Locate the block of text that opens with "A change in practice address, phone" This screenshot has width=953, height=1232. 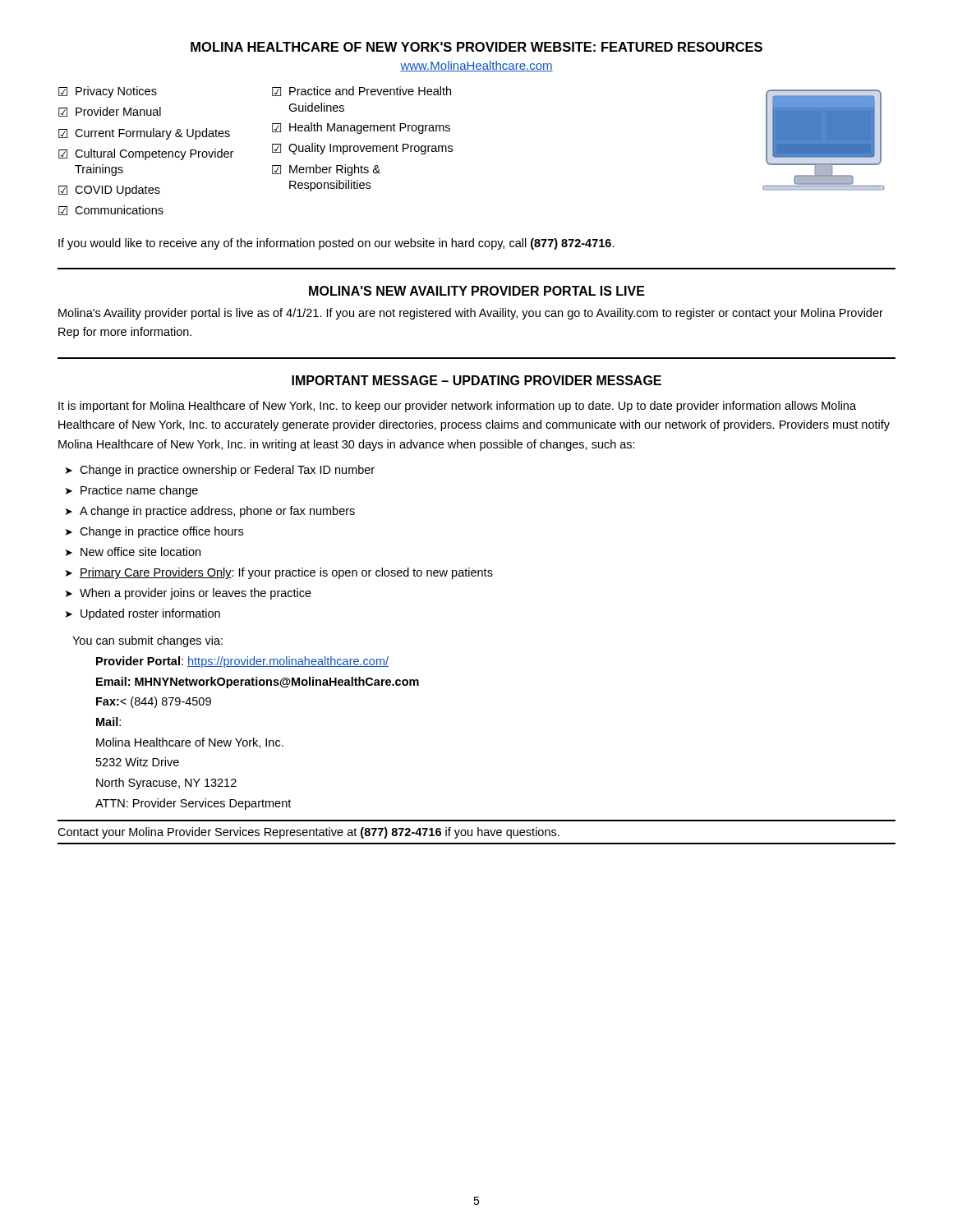(217, 511)
